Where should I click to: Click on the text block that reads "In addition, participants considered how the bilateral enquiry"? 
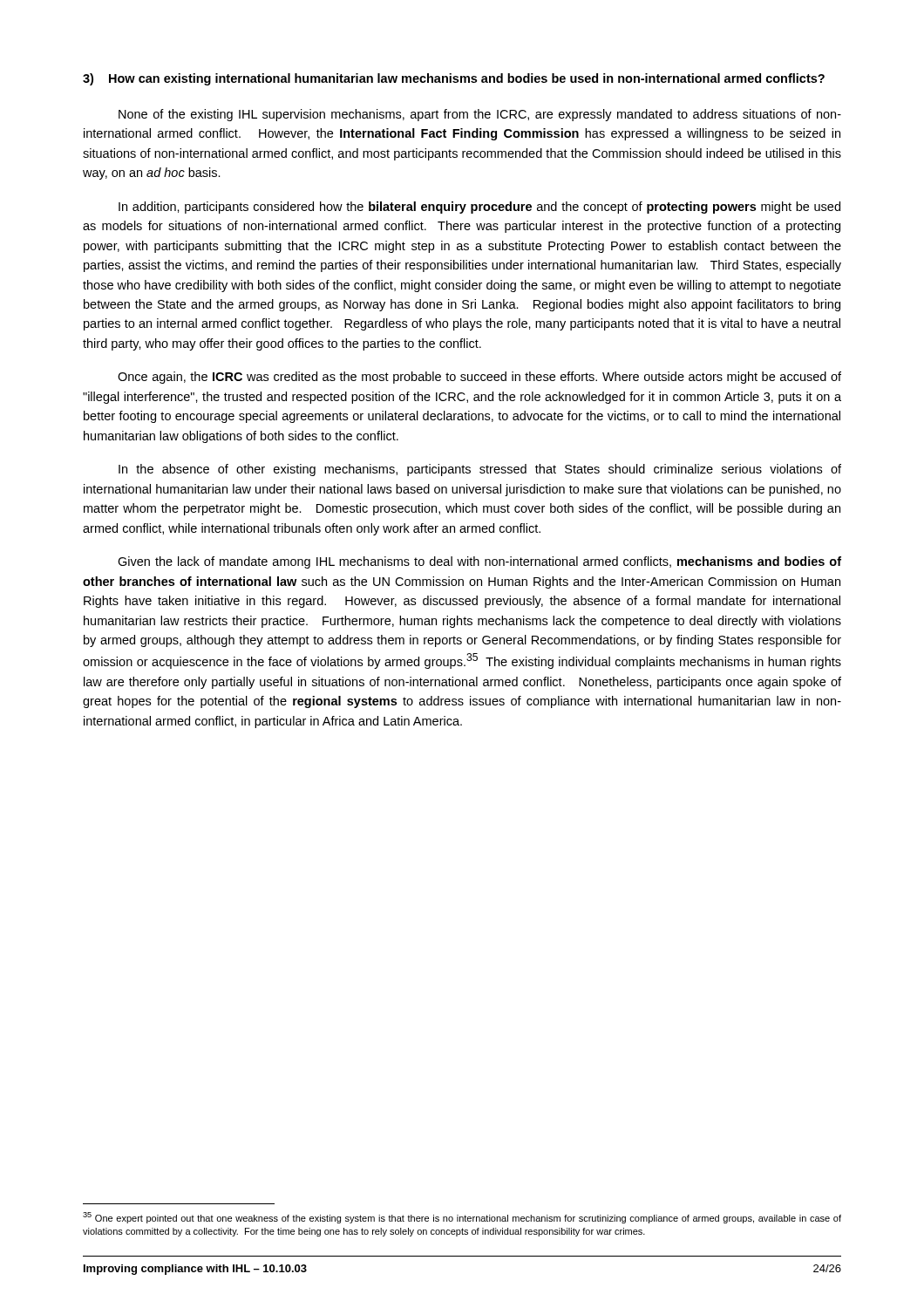[x=462, y=275]
